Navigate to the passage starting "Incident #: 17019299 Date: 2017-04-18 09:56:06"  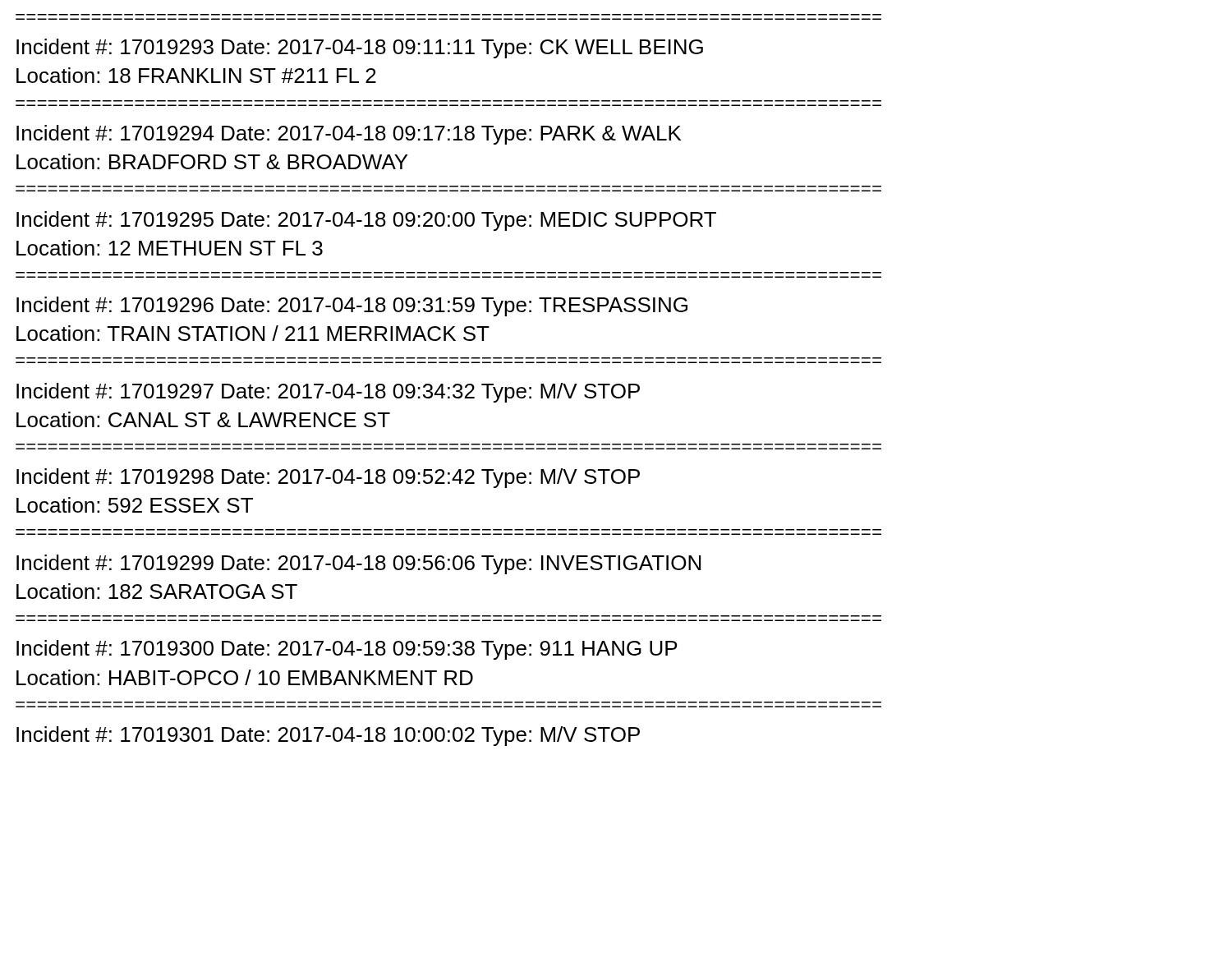click(616, 577)
